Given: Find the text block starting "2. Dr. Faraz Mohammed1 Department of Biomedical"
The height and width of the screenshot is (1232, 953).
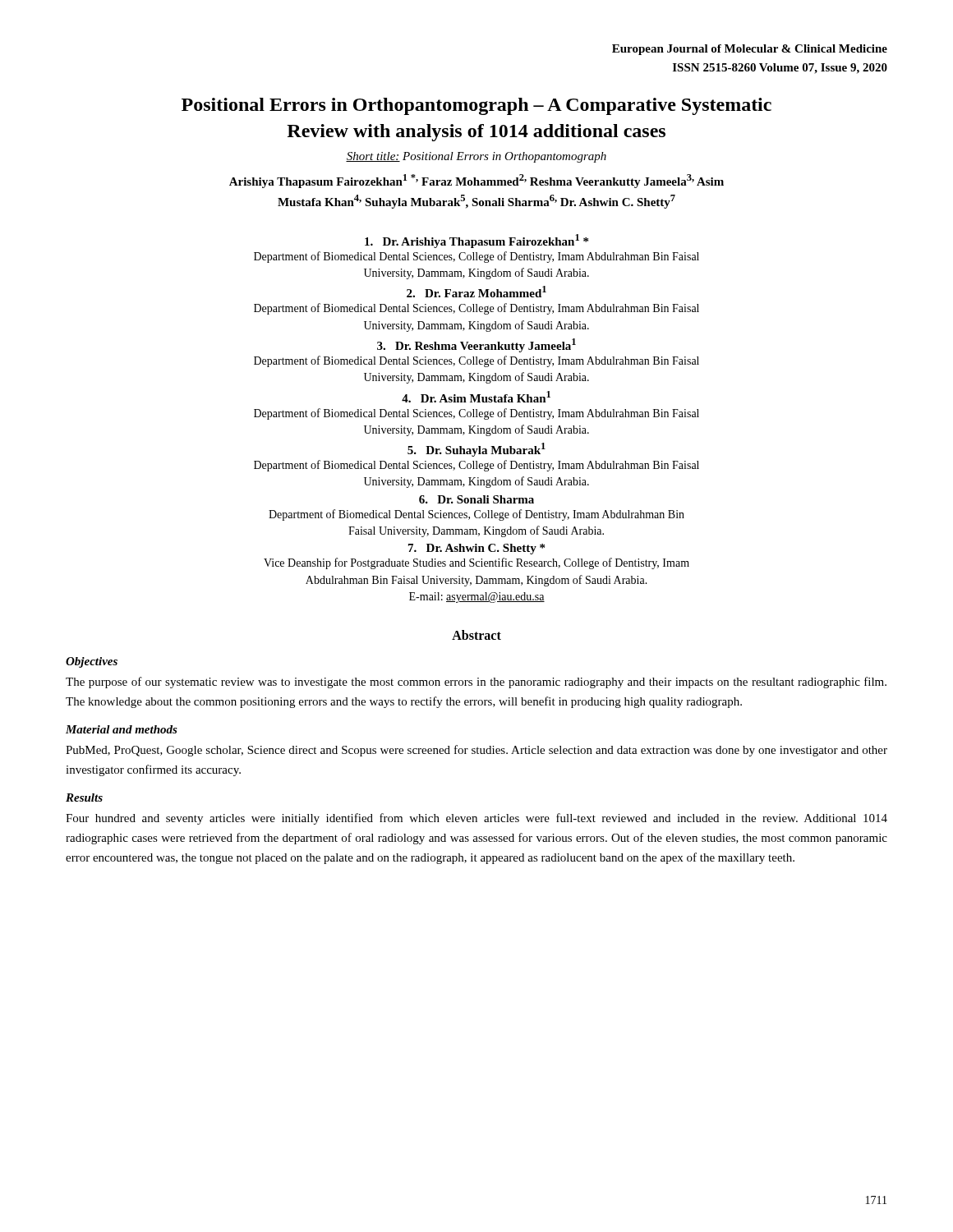Looking at the screenshot, I should (x=476, y=309).
